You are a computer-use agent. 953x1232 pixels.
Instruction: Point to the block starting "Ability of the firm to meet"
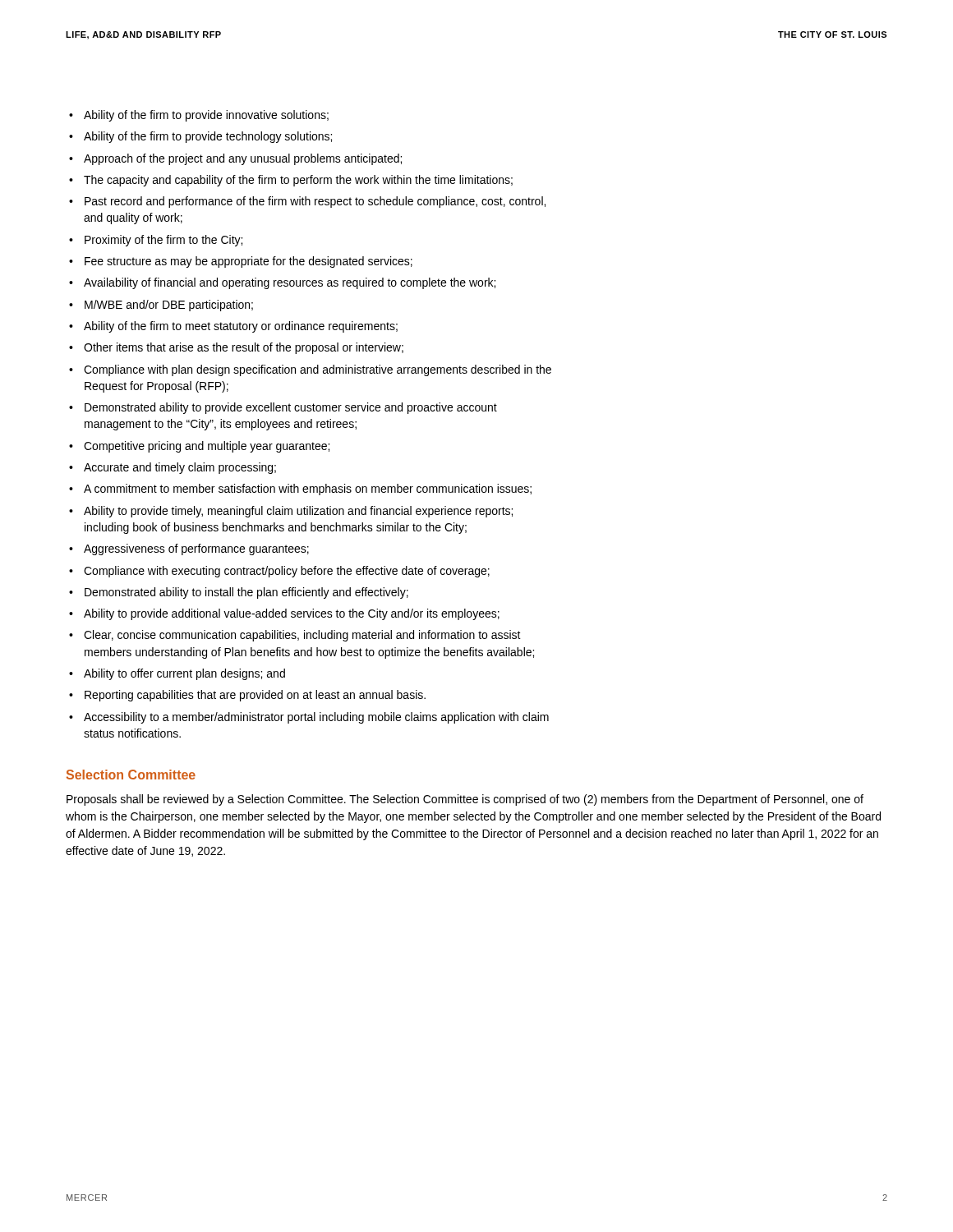241,326
